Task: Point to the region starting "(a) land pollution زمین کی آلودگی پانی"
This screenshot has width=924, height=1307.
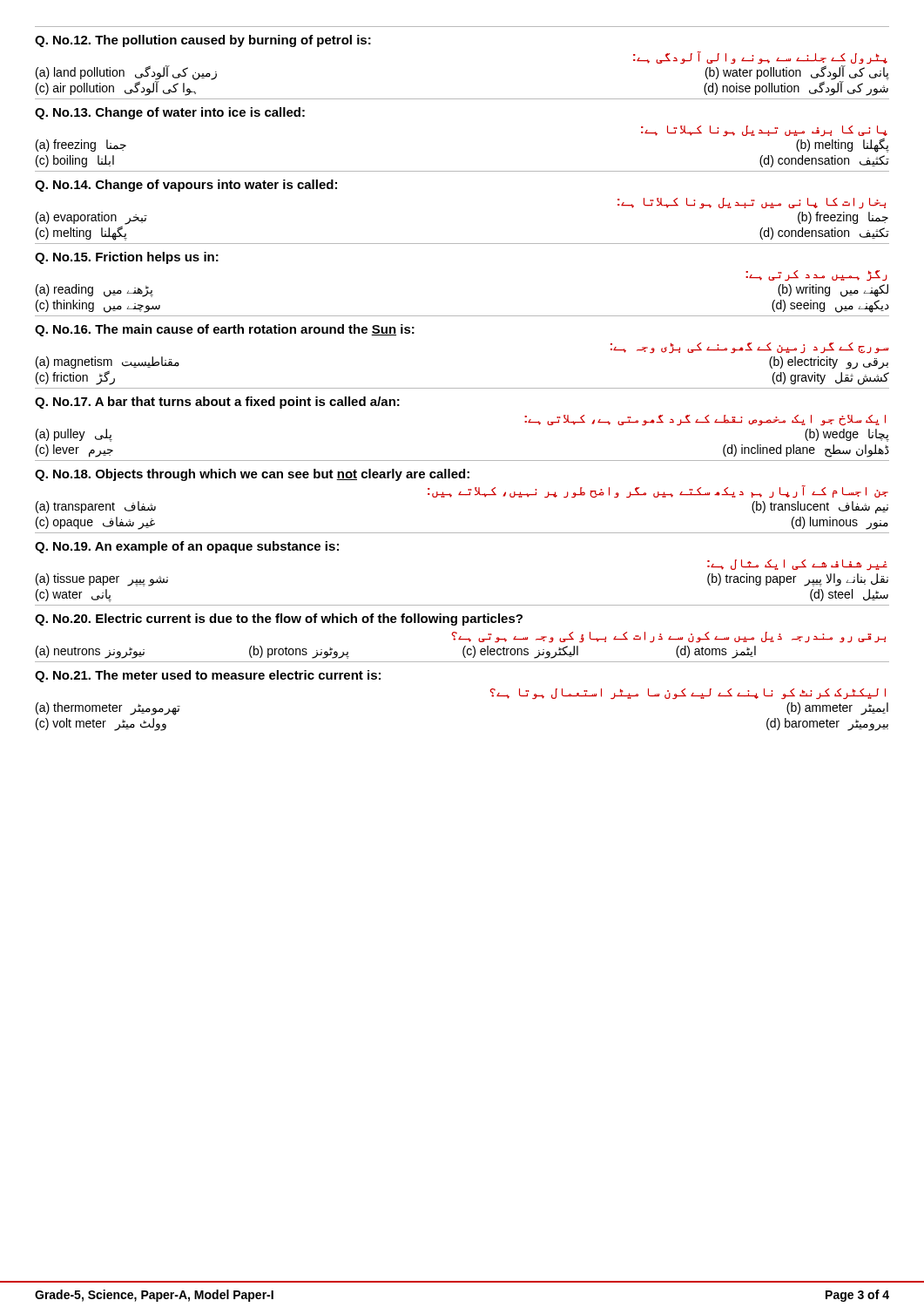Action: [x=120, y=73]
